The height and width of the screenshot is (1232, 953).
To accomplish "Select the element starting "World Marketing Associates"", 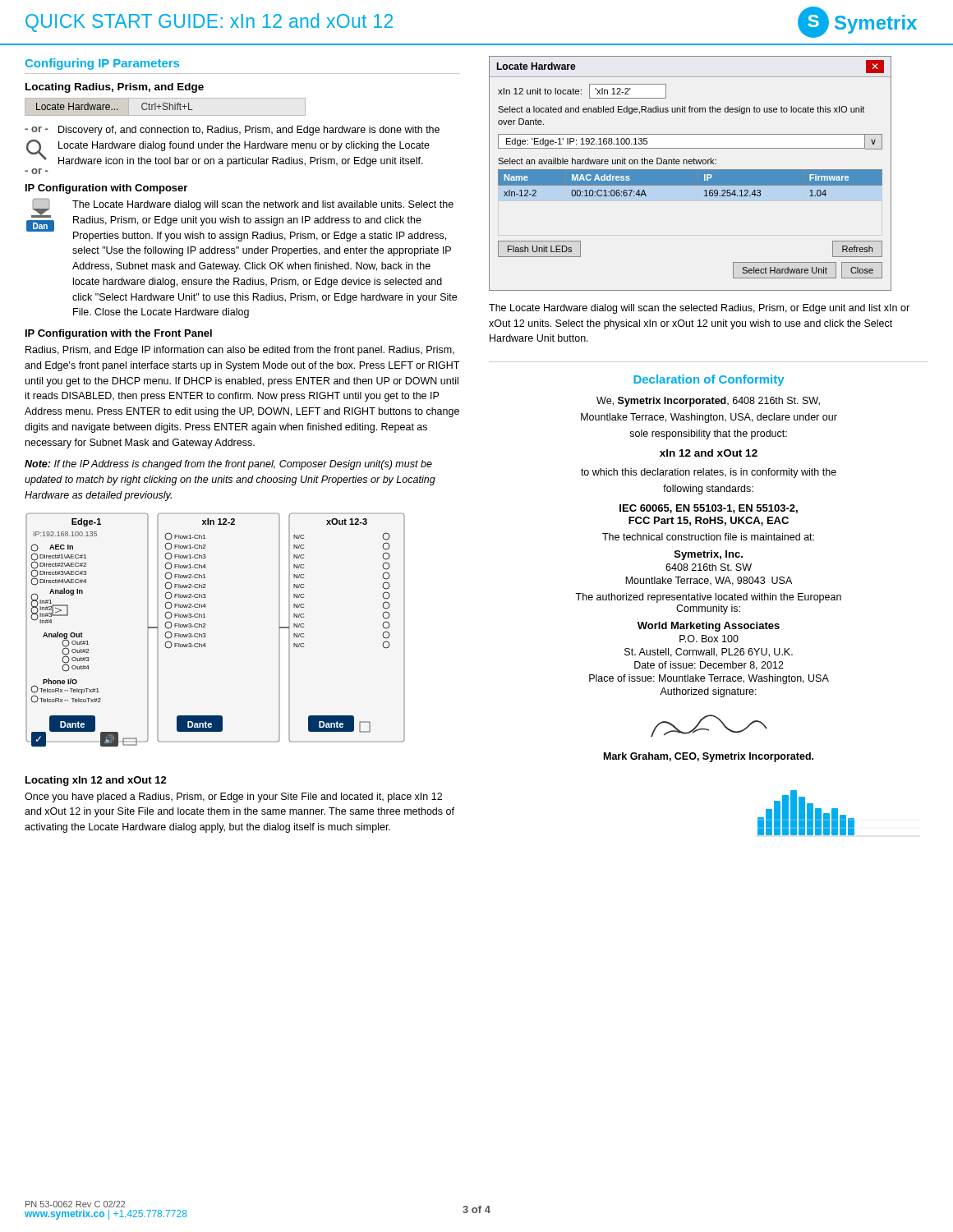I will 709,625.
